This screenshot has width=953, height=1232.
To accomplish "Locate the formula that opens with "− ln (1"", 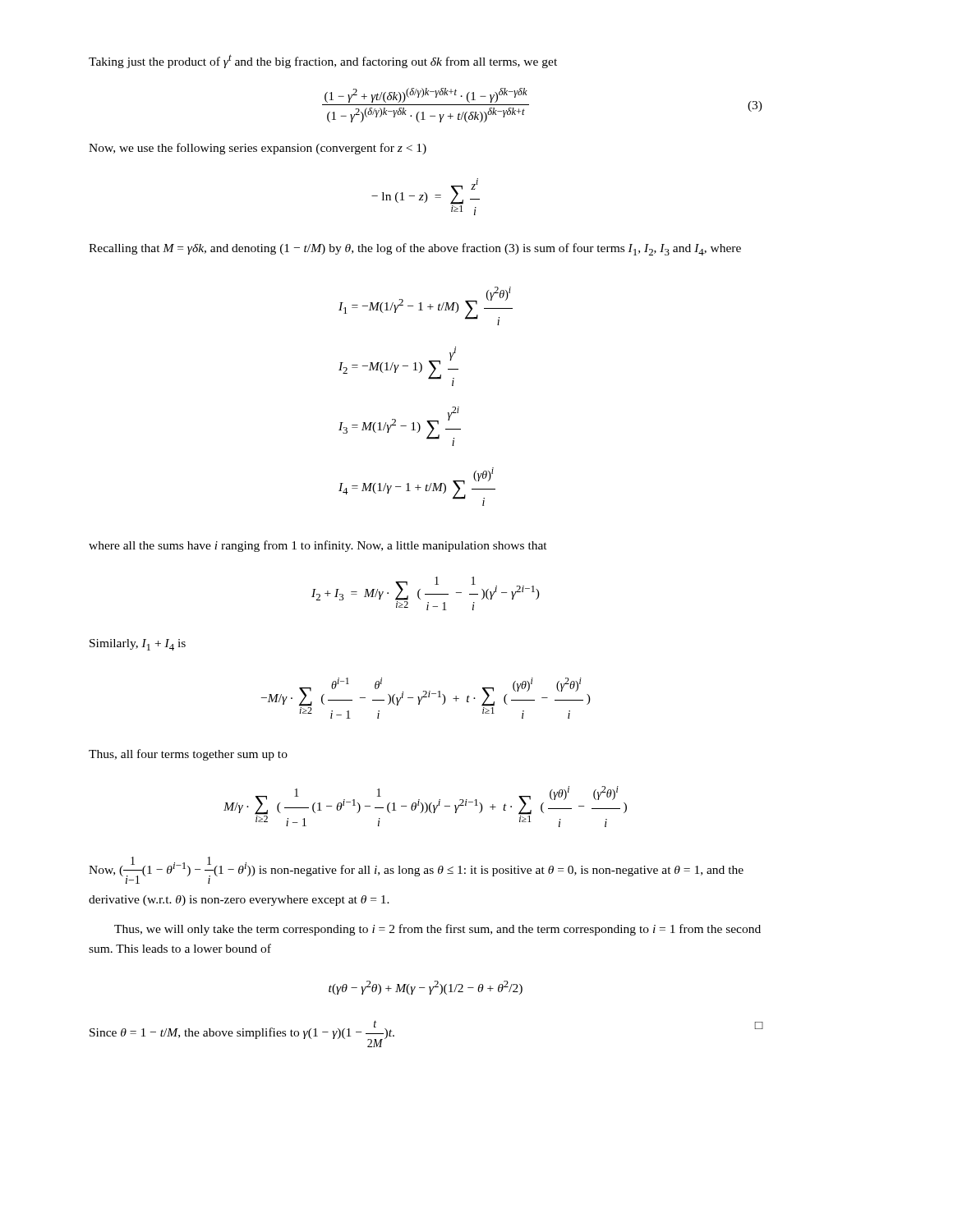I will coord(426,198).
